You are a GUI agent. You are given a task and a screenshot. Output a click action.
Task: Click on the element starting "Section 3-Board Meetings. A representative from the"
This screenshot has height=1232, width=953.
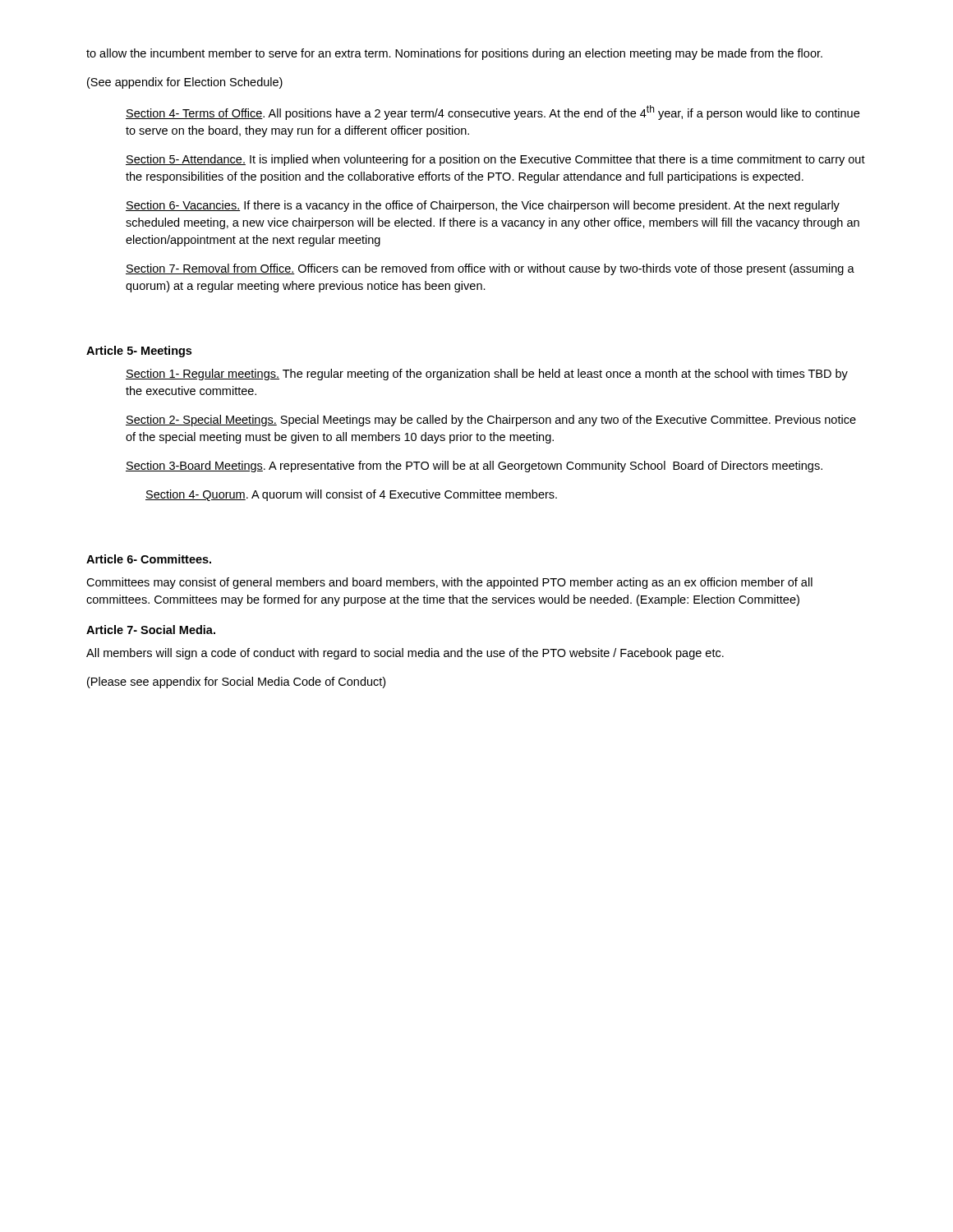tap(475, 466)
